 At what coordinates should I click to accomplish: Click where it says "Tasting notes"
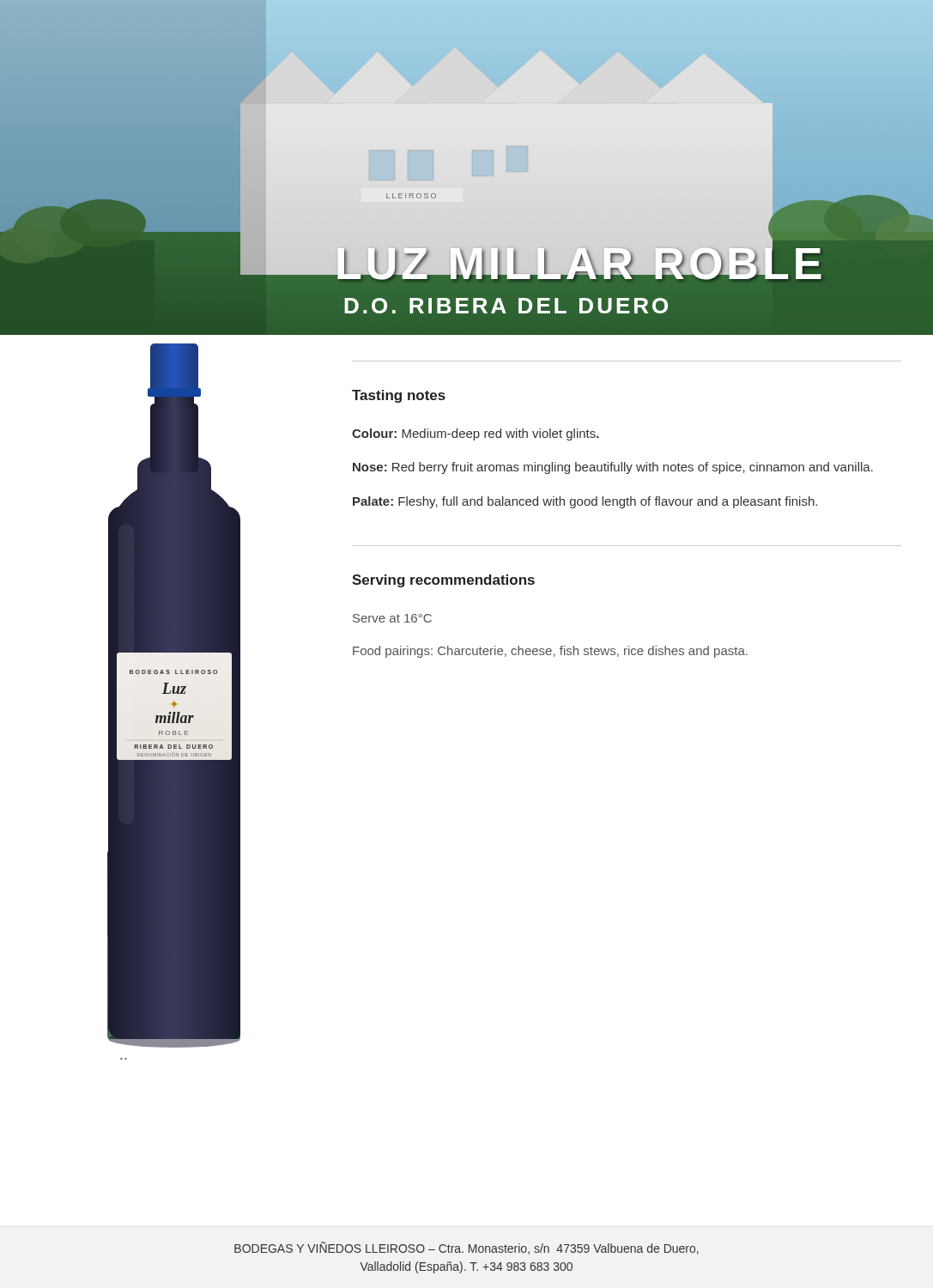[x=399, y=395]
